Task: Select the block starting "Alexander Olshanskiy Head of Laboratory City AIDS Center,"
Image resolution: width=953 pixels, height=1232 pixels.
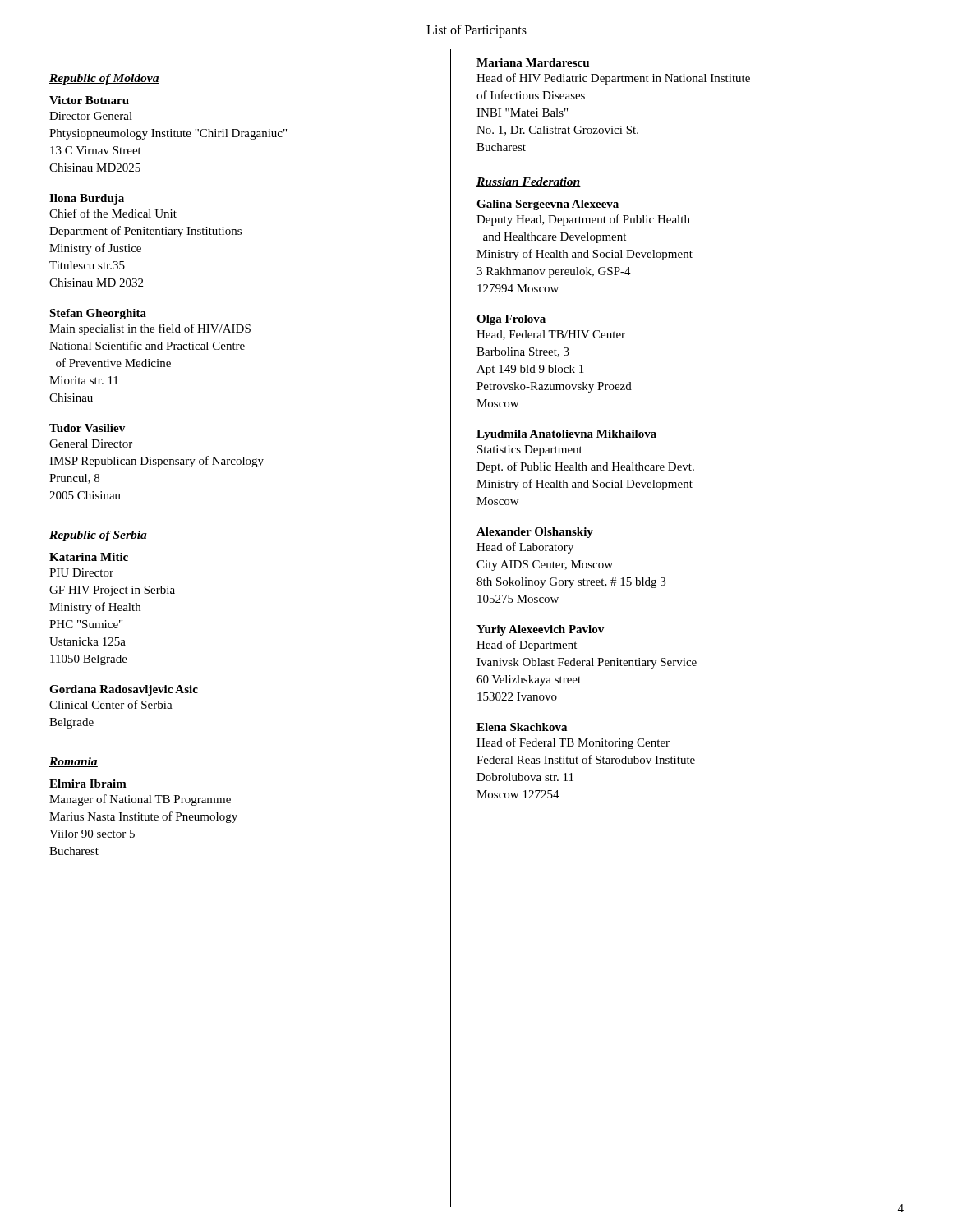Action: point(535,533)
